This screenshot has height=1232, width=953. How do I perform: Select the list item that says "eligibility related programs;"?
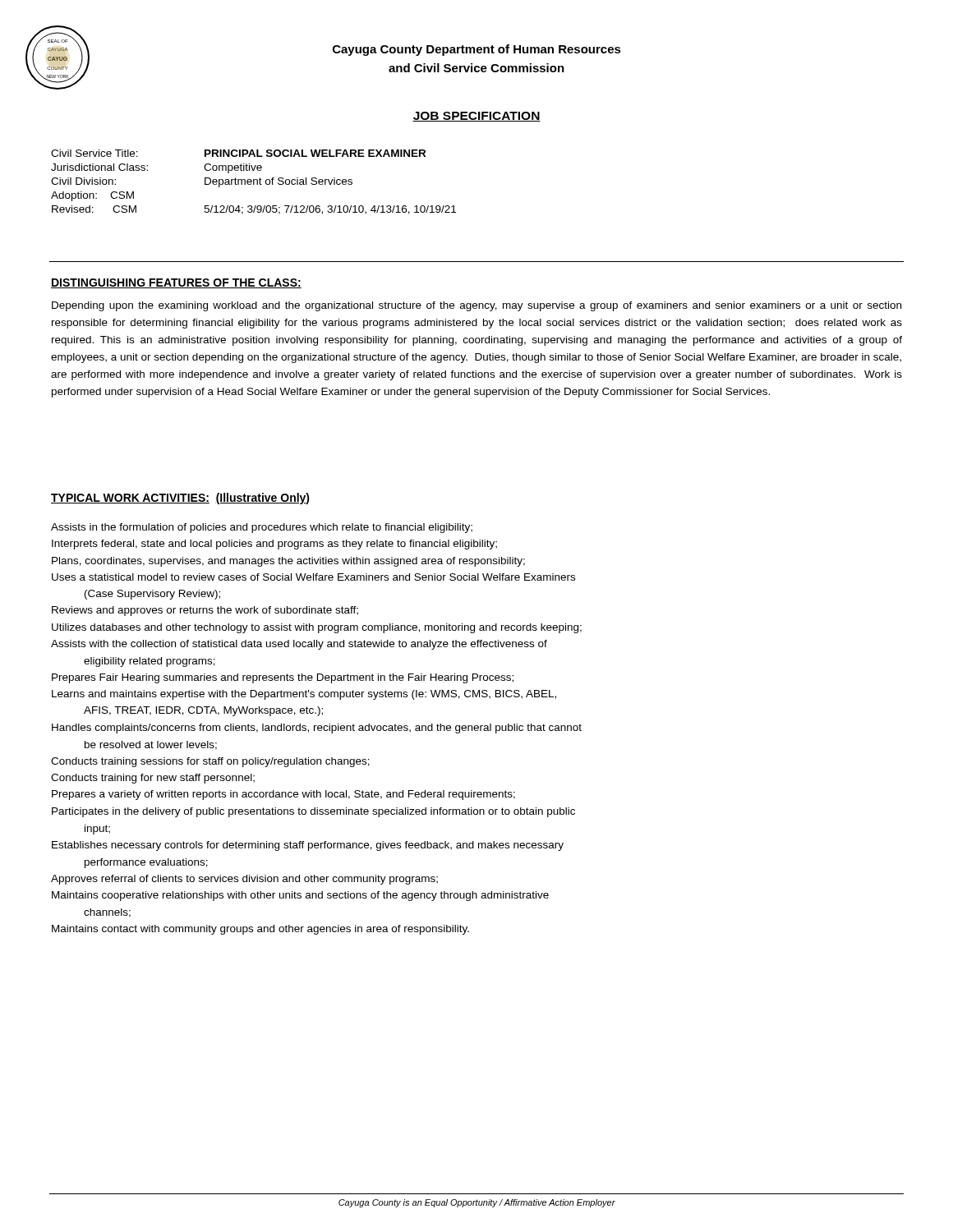pos(150,660)
